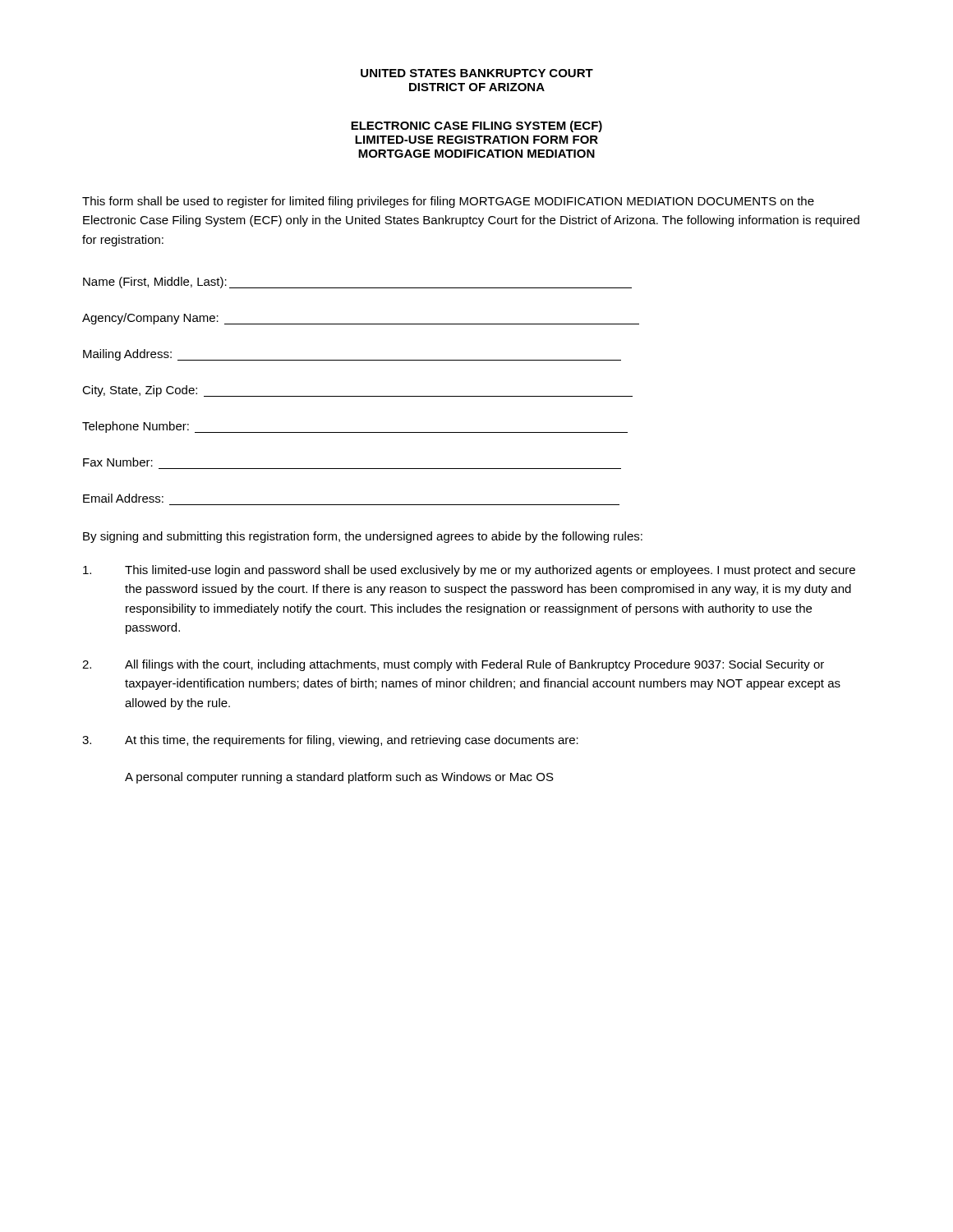Find the block on this page that starts "By signing and submitting this registration form,"

pos(363,536)
